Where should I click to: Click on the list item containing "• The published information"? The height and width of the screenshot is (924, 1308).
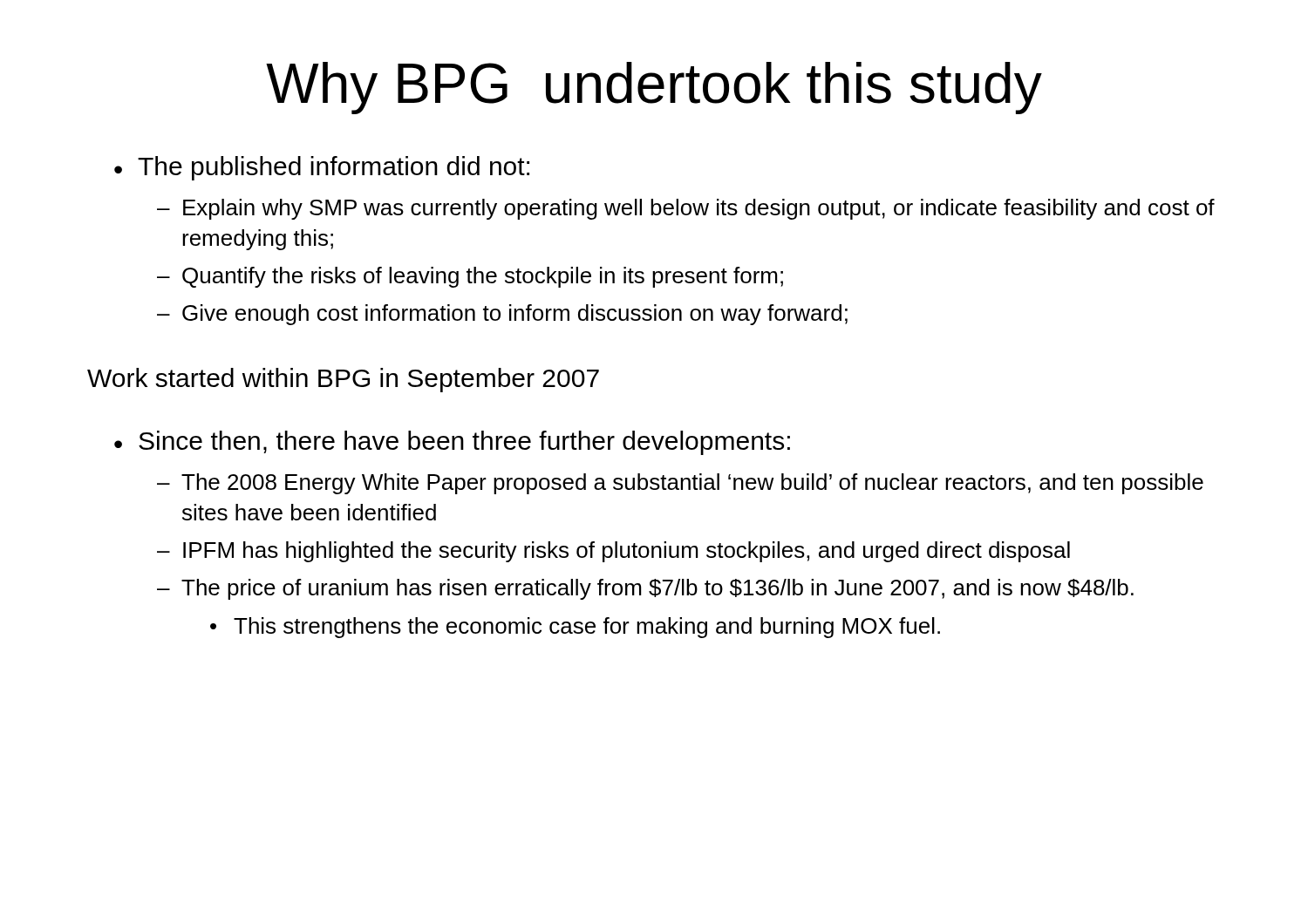(323, 169)
